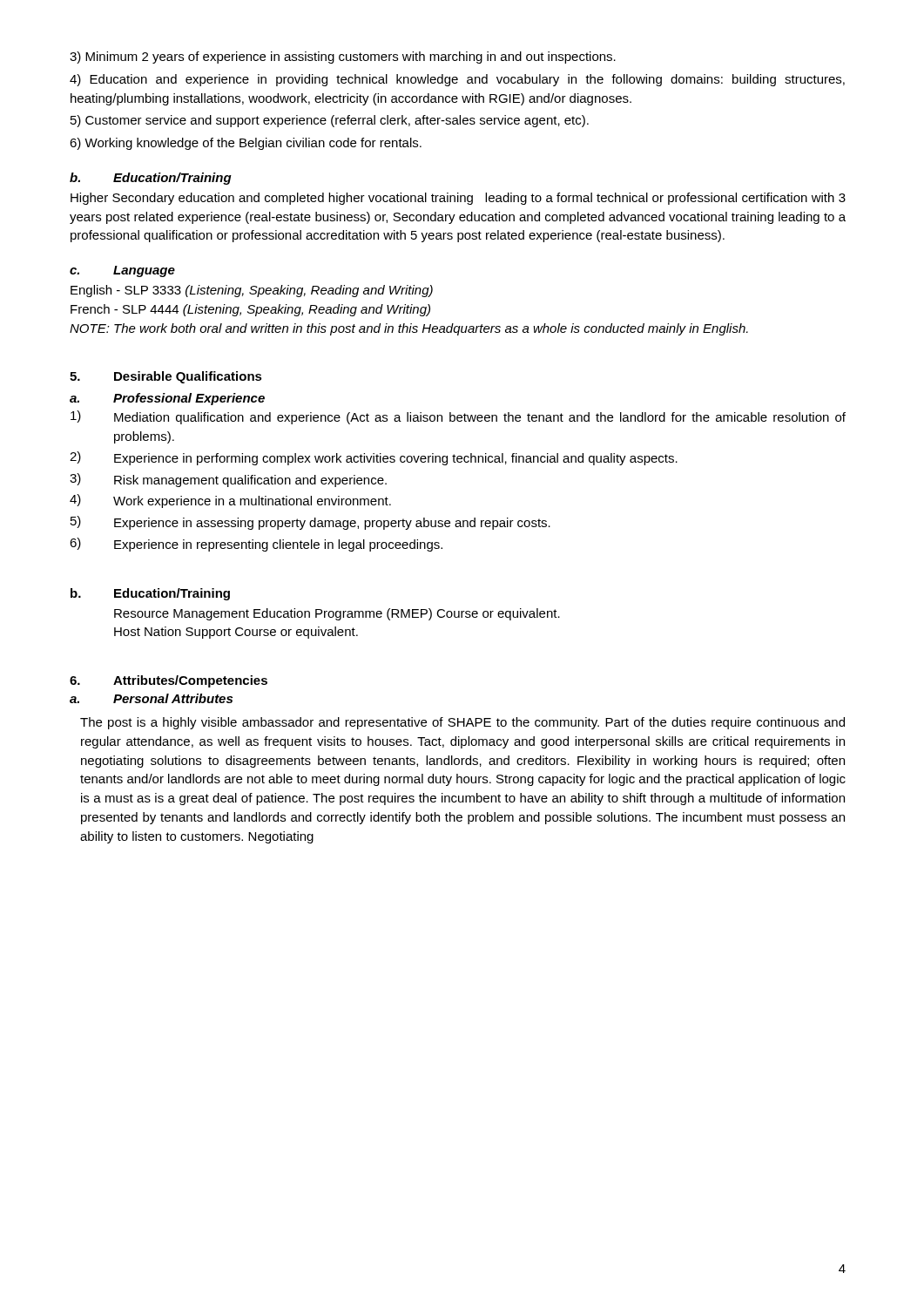Select the text starting "Higher Secondary education"
Screen dimensions: 1307x924
click(x=458, y=216)
